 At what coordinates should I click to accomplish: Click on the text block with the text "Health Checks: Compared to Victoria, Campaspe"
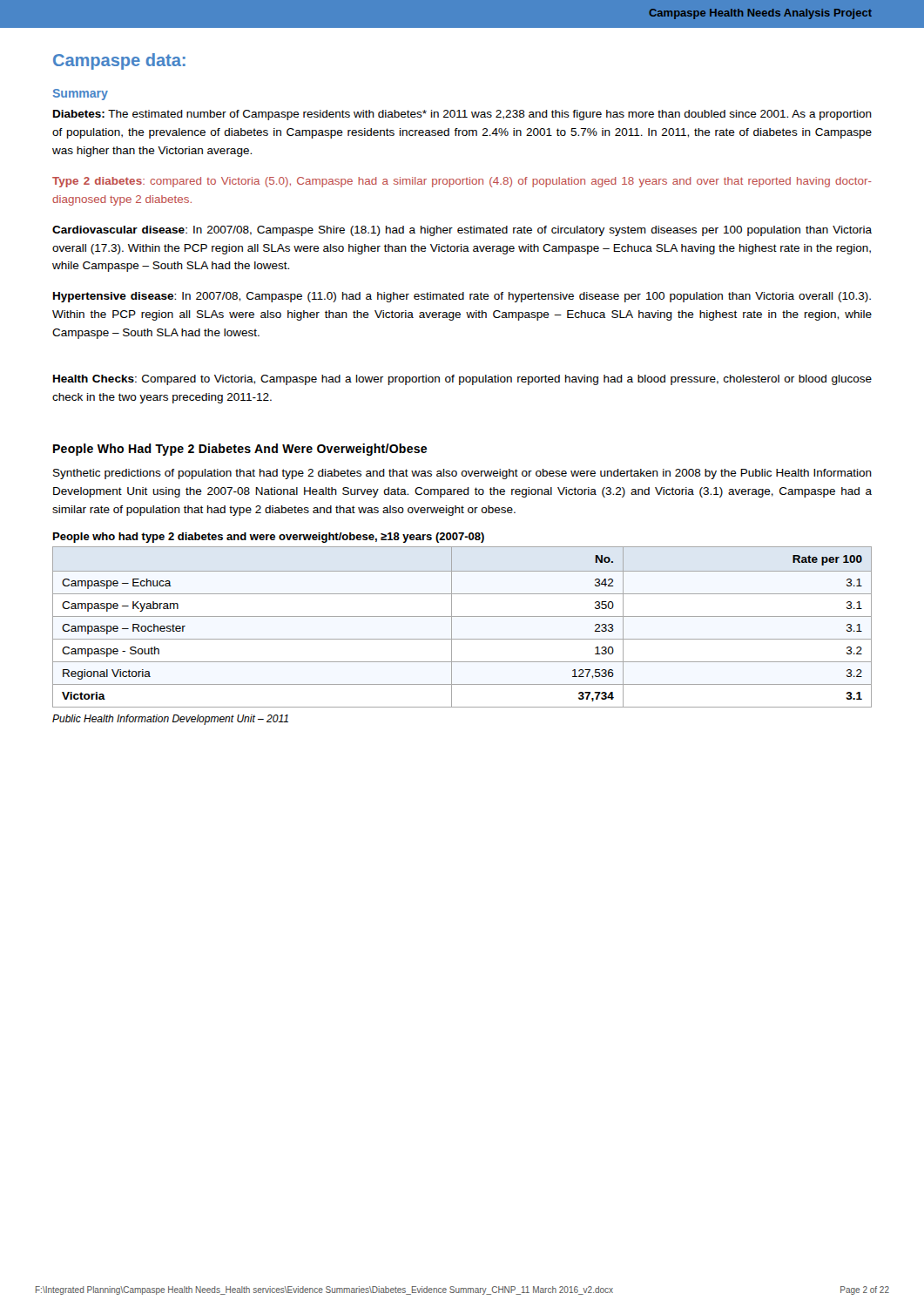(462, 388)
